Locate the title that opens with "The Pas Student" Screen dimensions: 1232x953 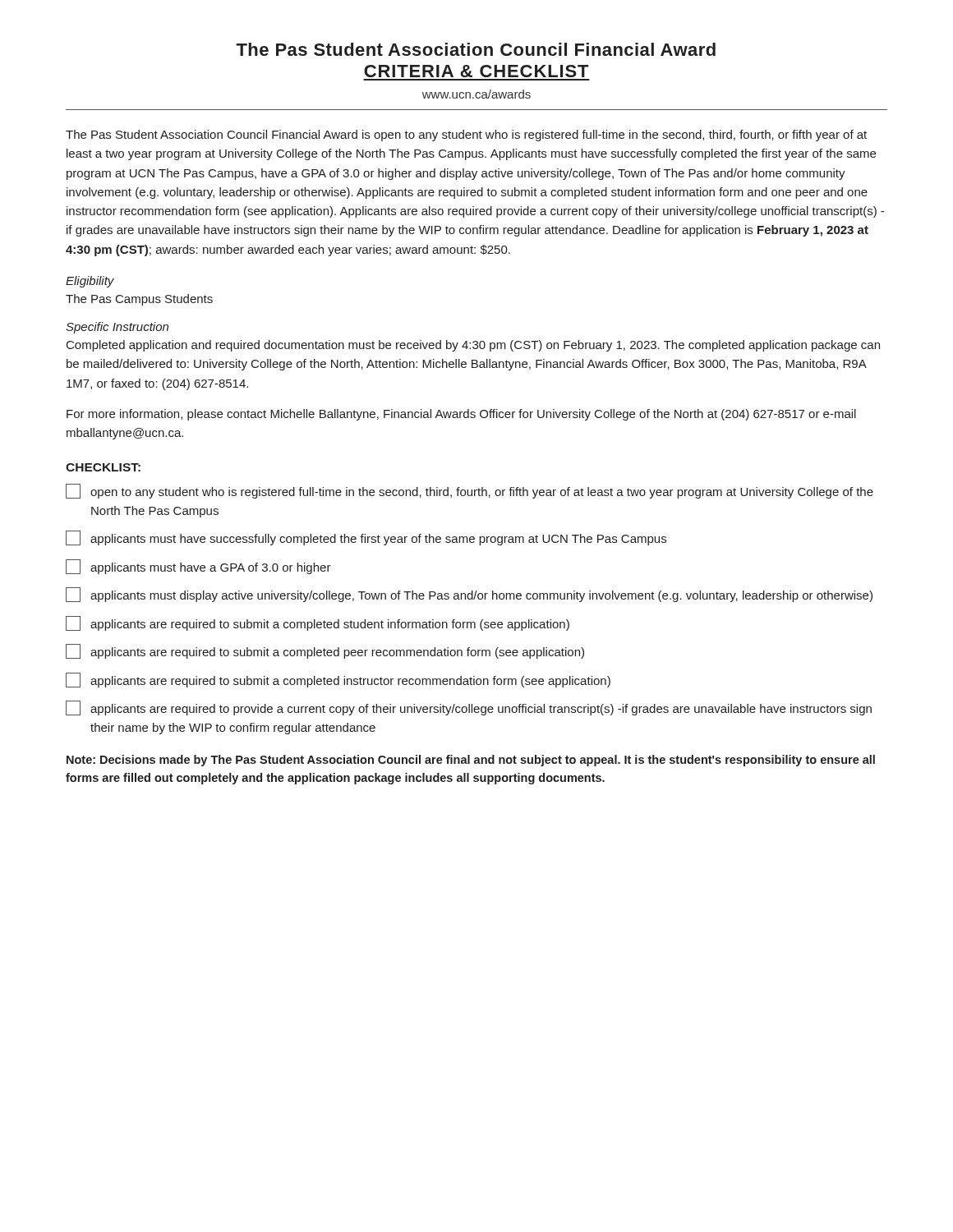pos(476,61)
